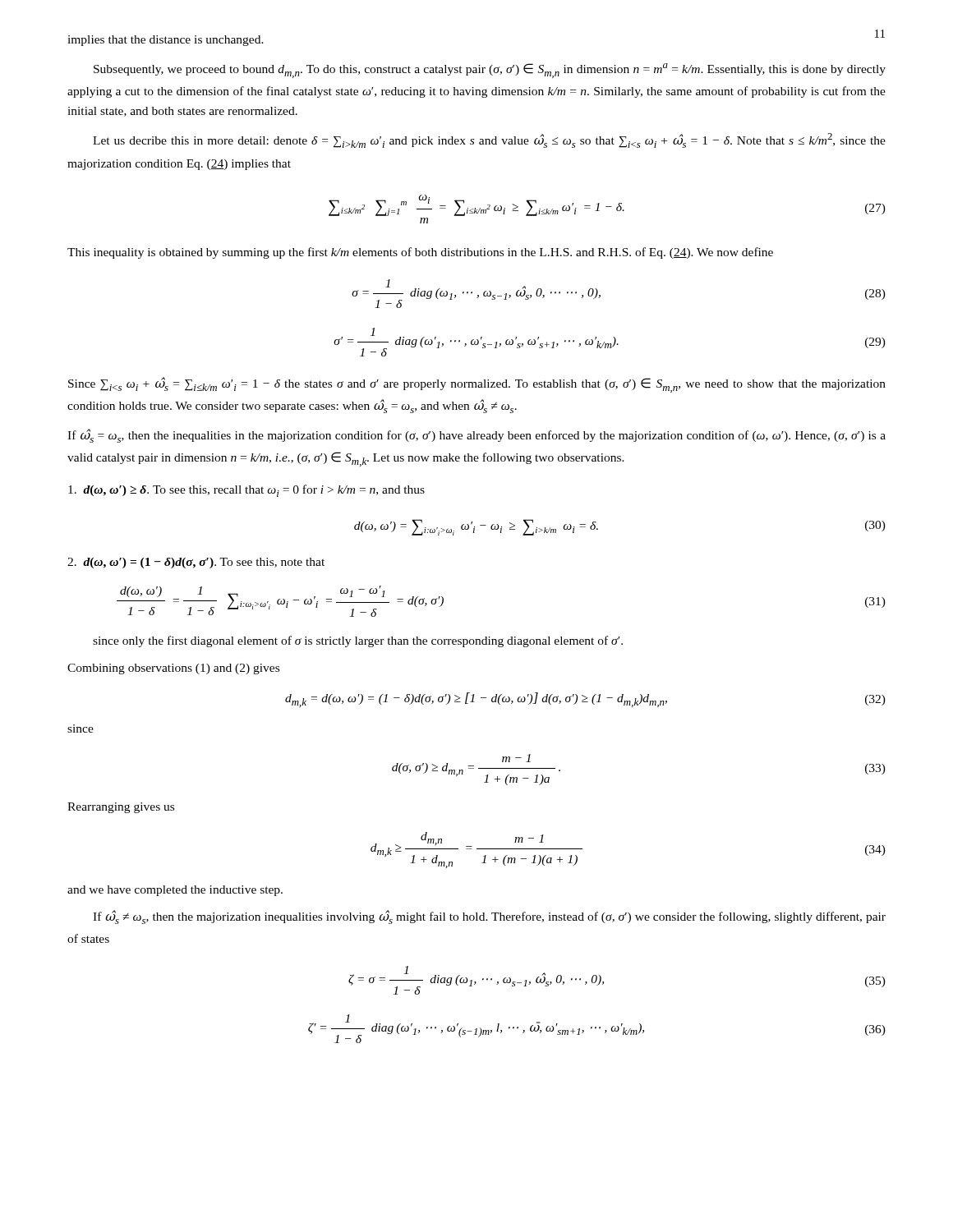Locate the text starting "ζ = σ ="
The width and height of the screenshot is (953, 1232).
tap(617, 980)
